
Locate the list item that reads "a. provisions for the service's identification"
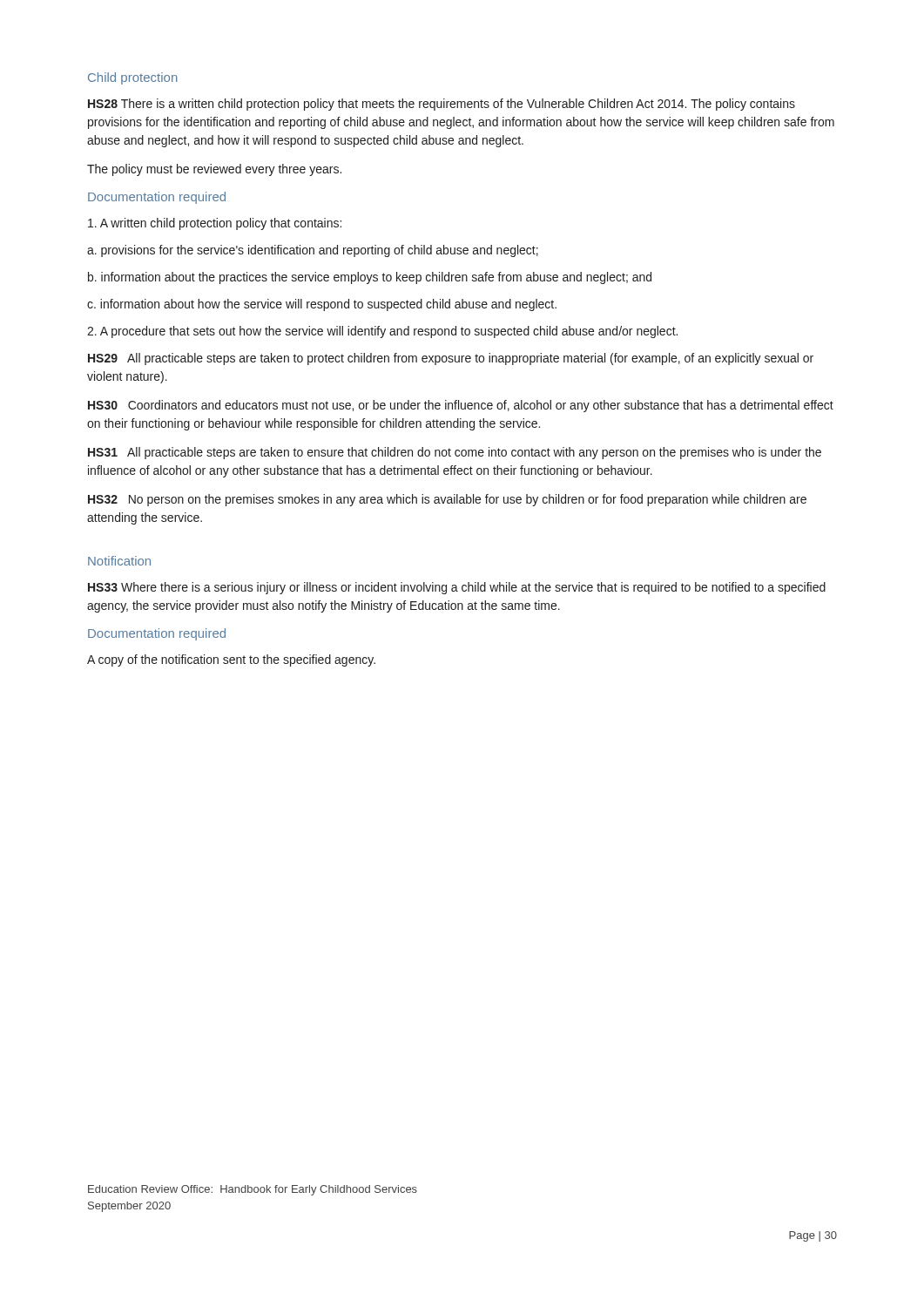[x=313, y=250]
